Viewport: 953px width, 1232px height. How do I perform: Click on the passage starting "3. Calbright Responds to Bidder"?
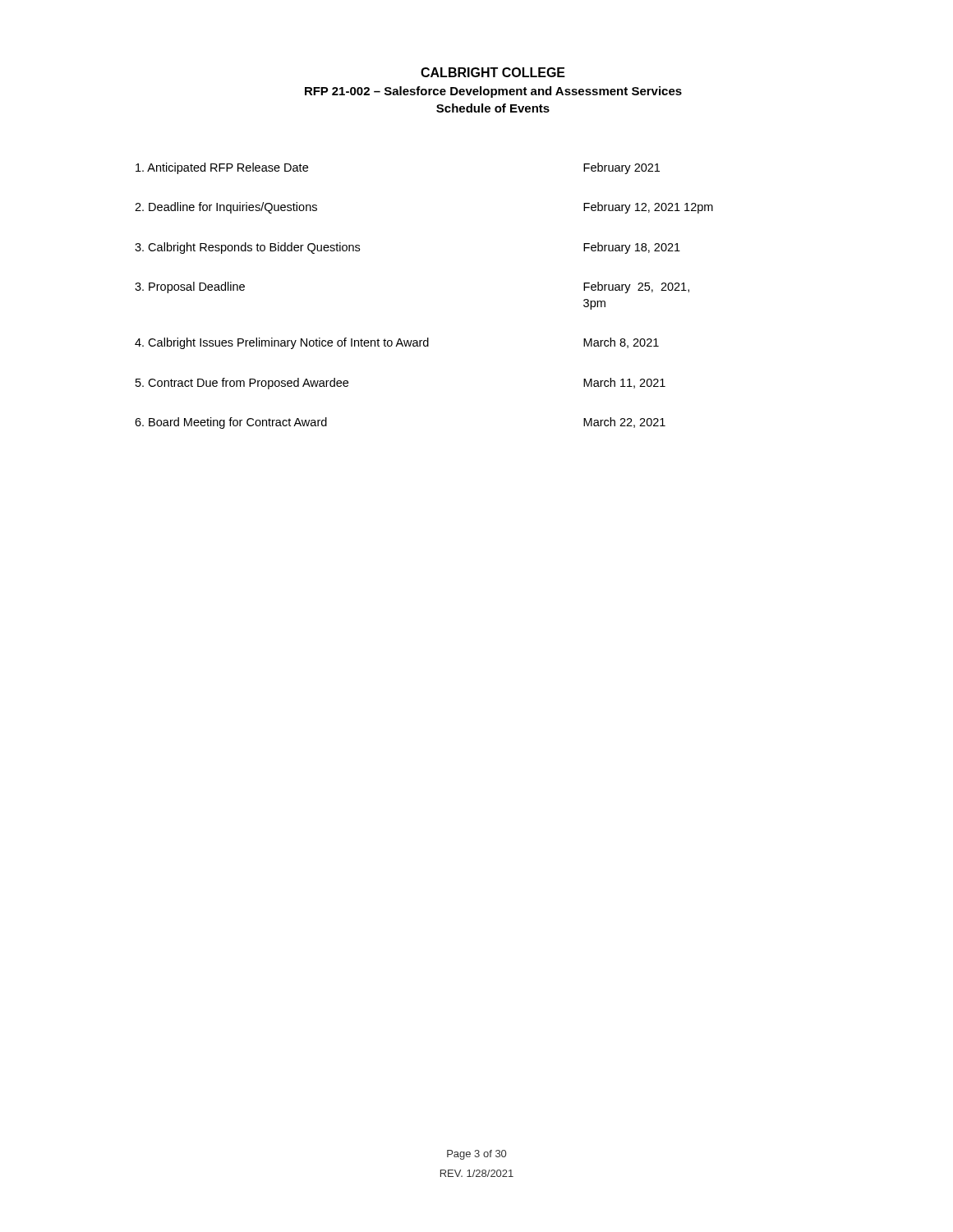249,248
